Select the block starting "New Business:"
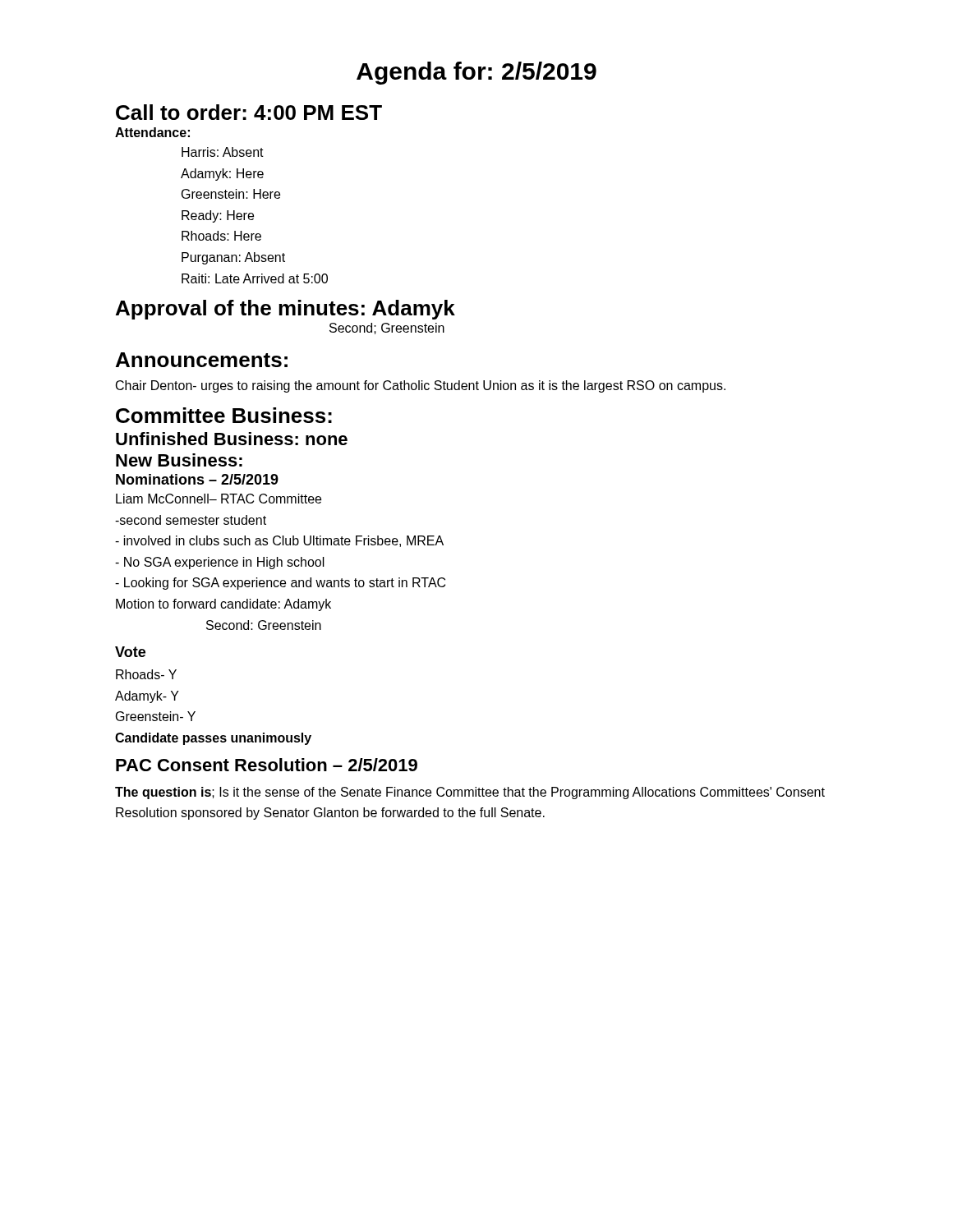This screenshot has height=1232, width=953. click(179, 460)
